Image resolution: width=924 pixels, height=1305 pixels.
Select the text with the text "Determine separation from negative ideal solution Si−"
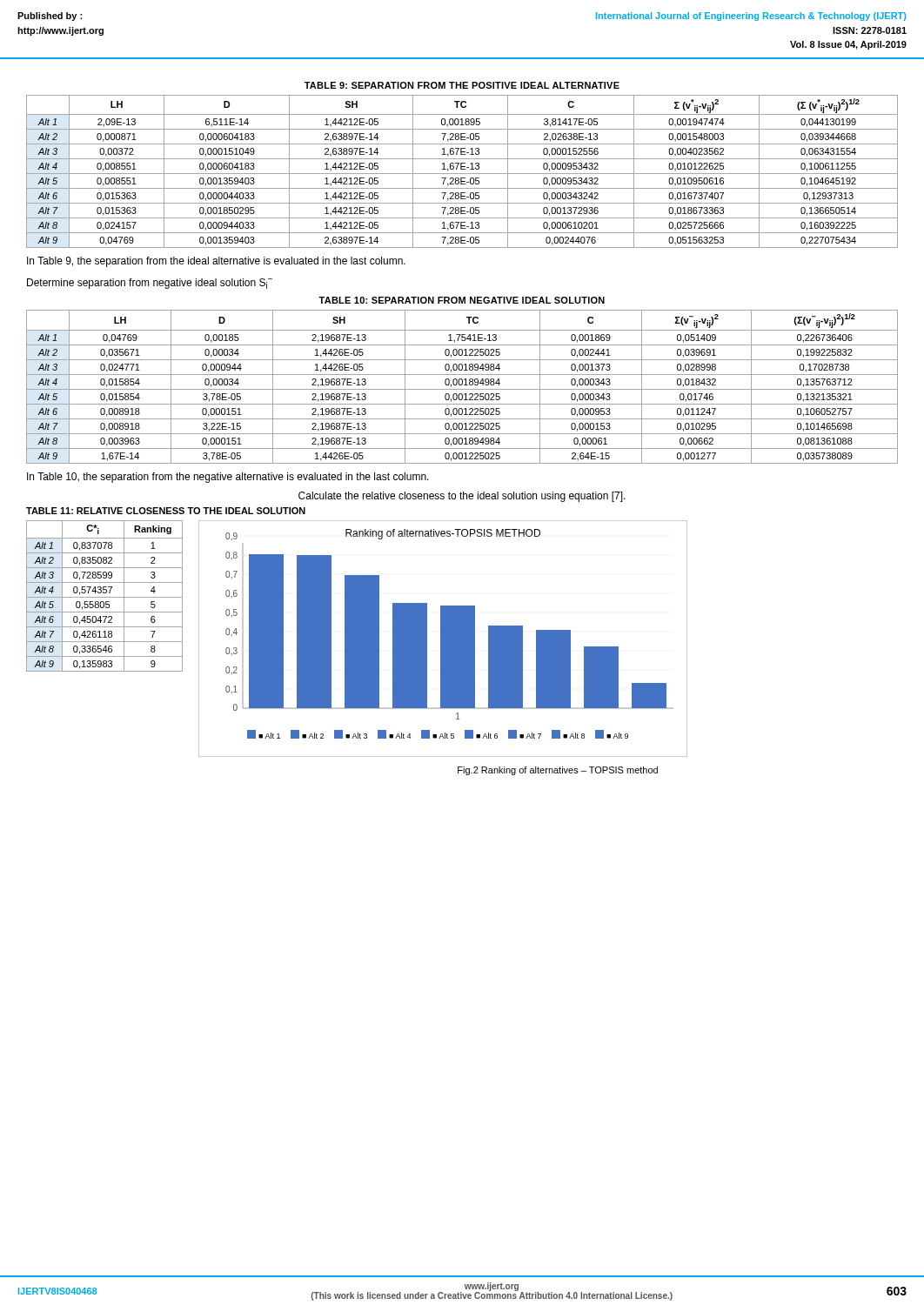click(149, 283)
